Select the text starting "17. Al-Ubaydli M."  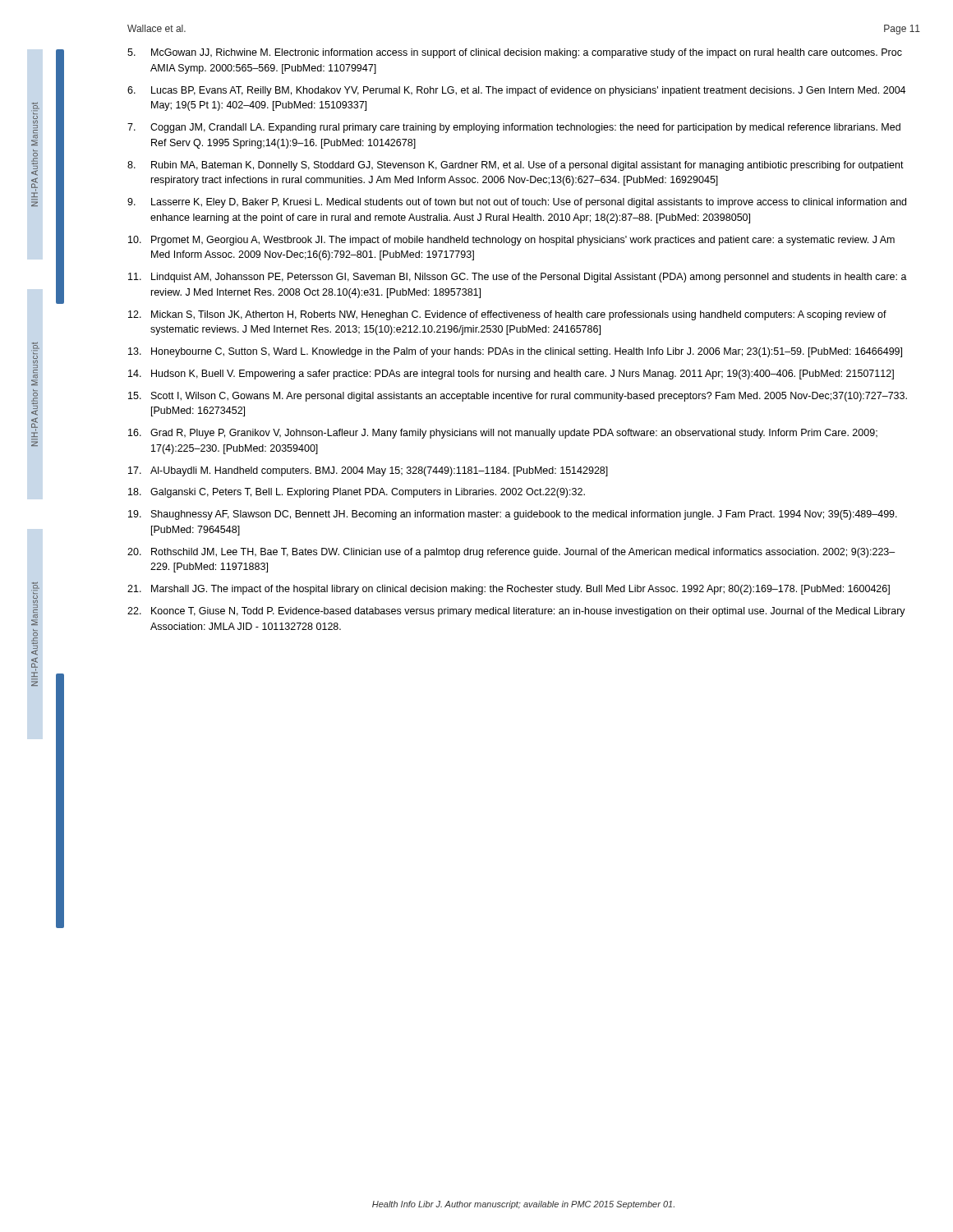[520, 471]
